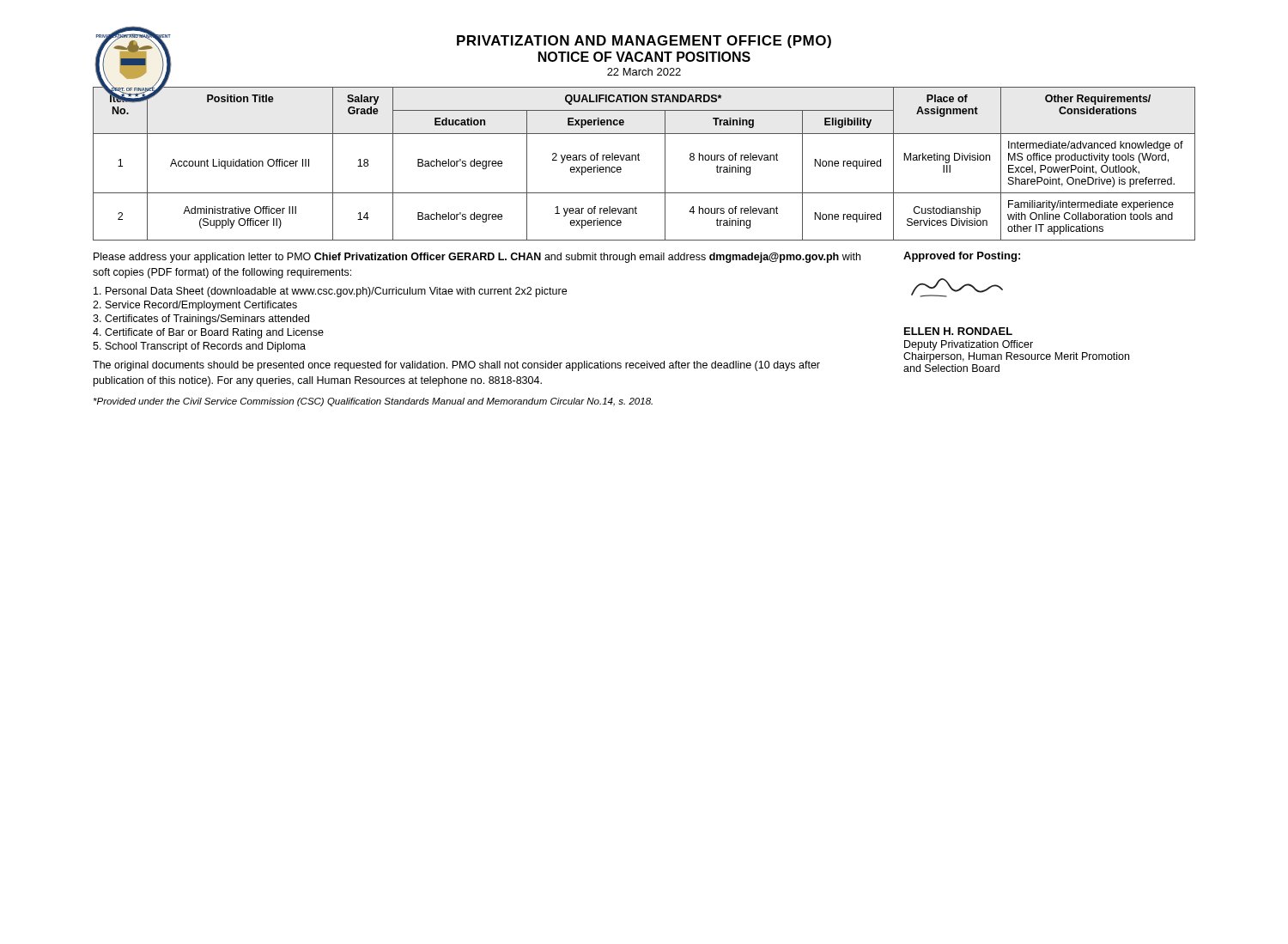Locate the text block starting "ELLEN H. RONDAEL Deputy"

pyautogui.click(x=1049, y=350)
